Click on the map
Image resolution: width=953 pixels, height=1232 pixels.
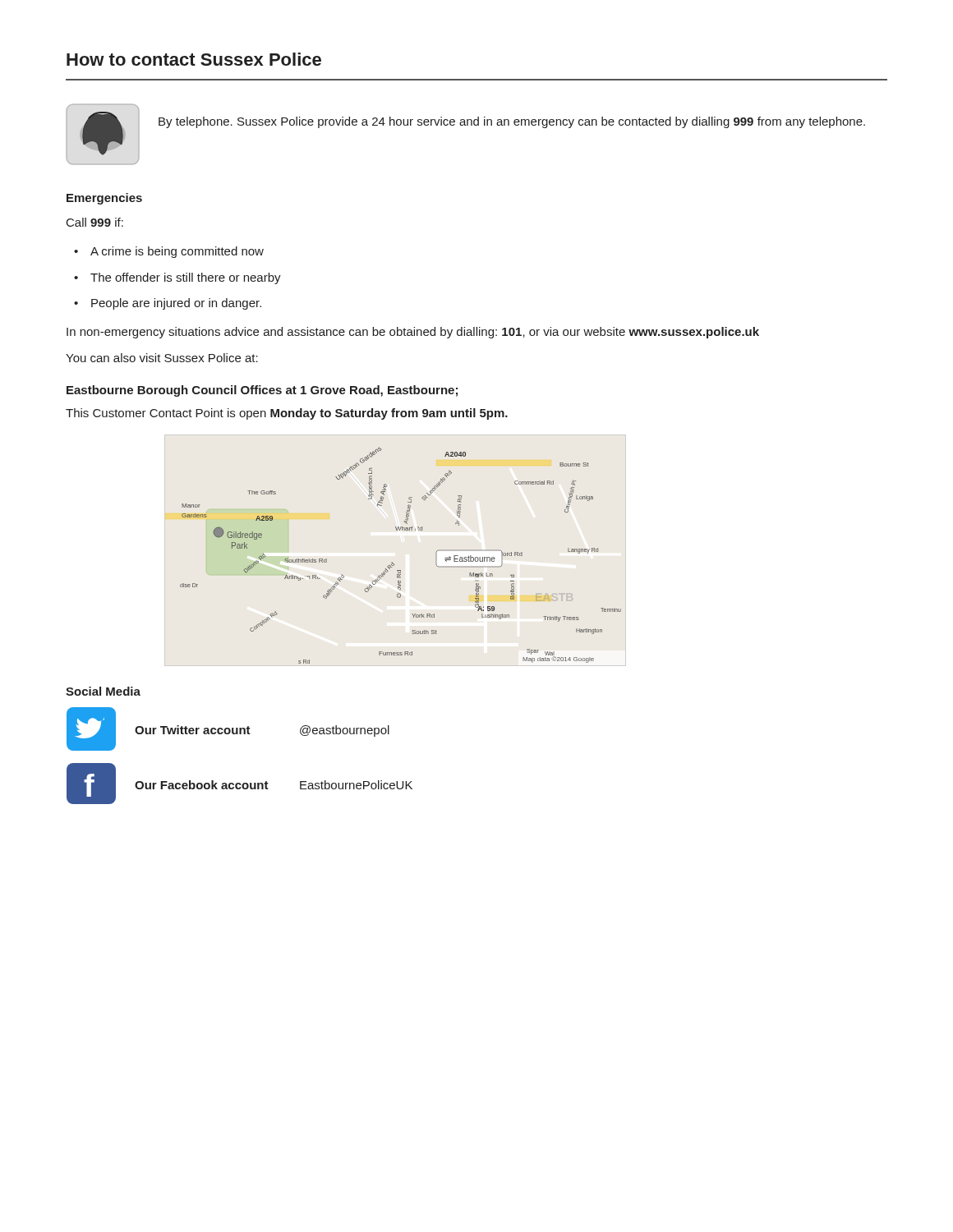[395, 550]
